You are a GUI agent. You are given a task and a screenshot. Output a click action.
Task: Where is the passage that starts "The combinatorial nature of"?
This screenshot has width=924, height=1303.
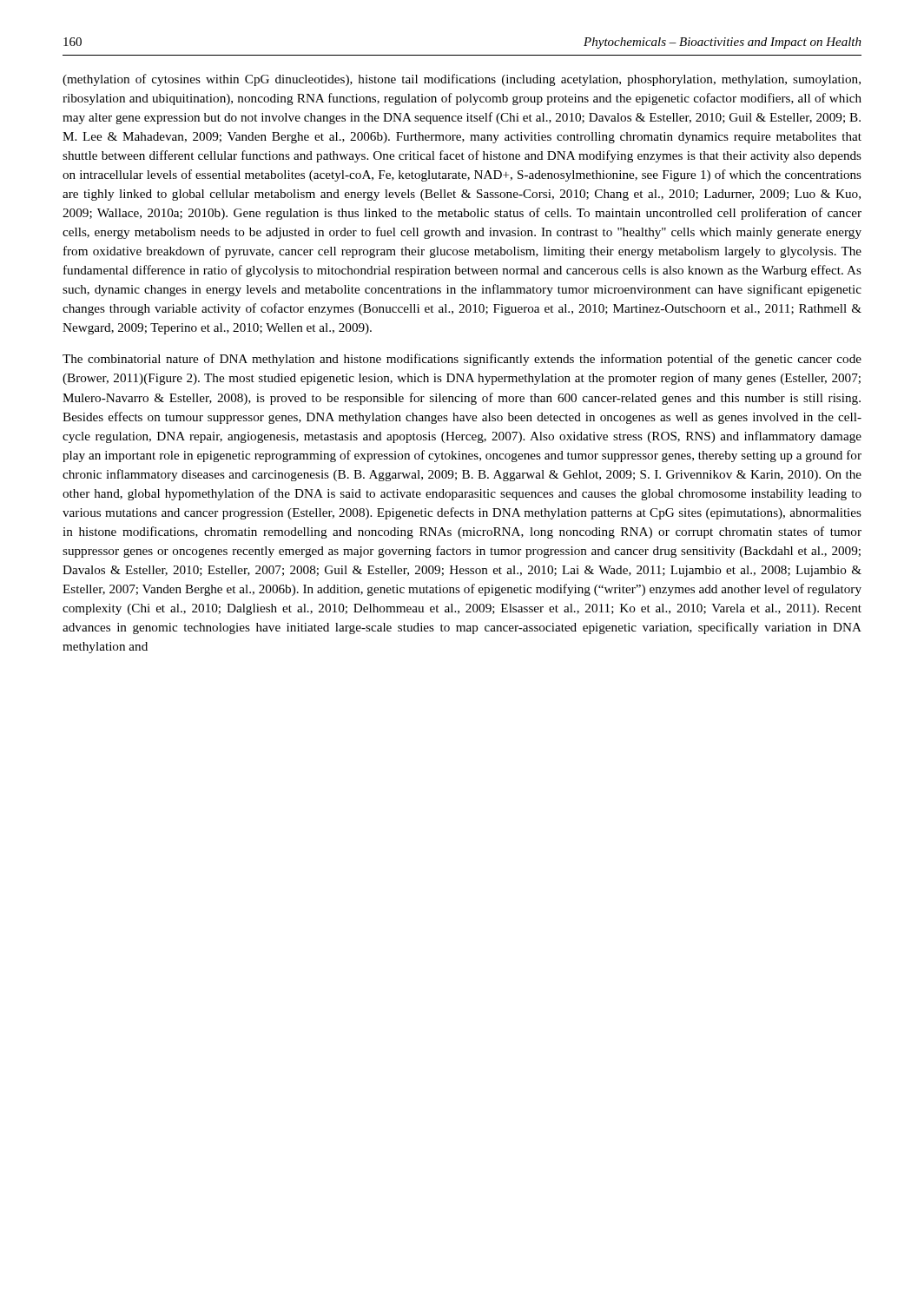pos(462,502)
